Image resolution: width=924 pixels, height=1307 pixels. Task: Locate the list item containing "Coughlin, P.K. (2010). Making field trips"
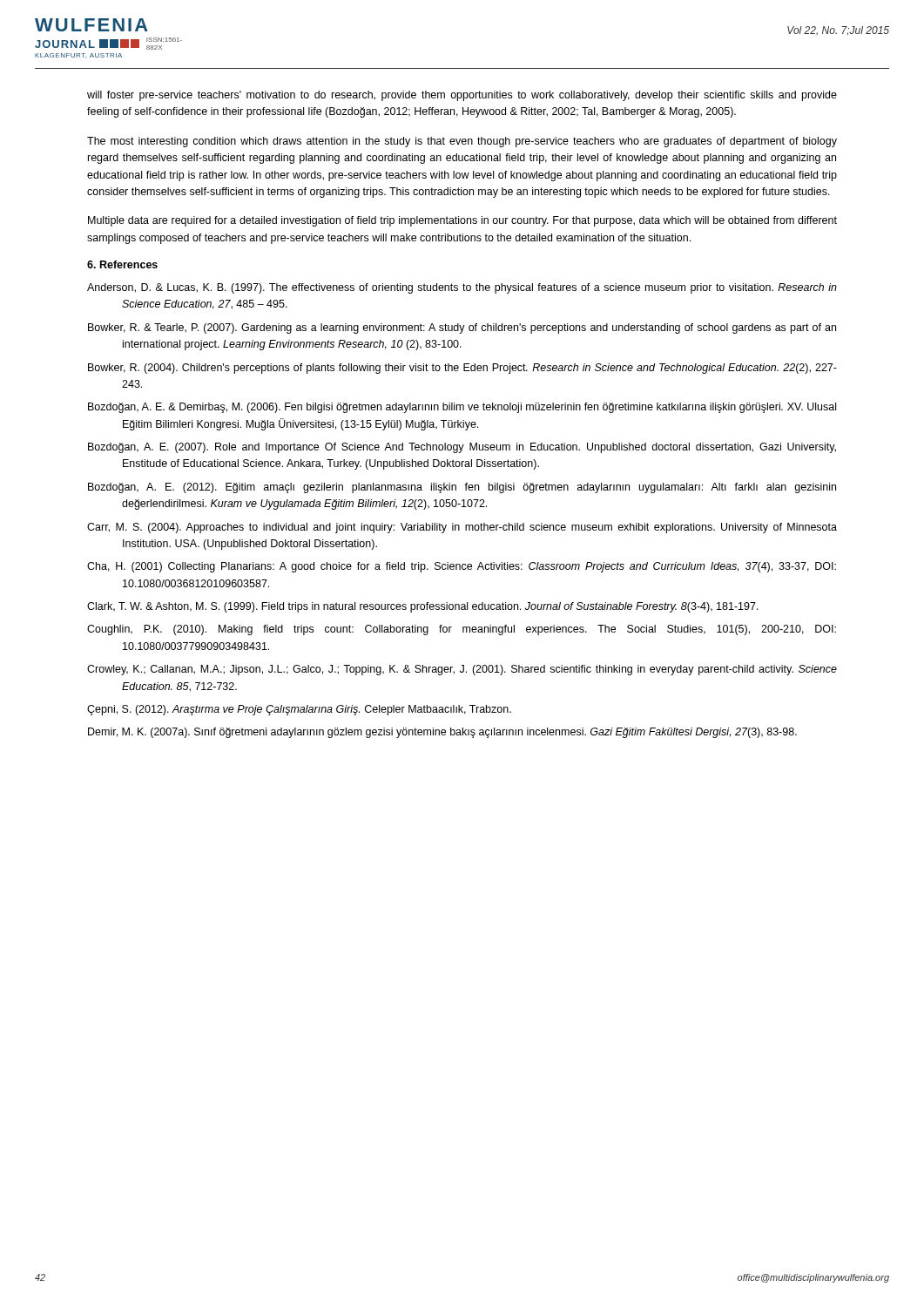point(462,638)
